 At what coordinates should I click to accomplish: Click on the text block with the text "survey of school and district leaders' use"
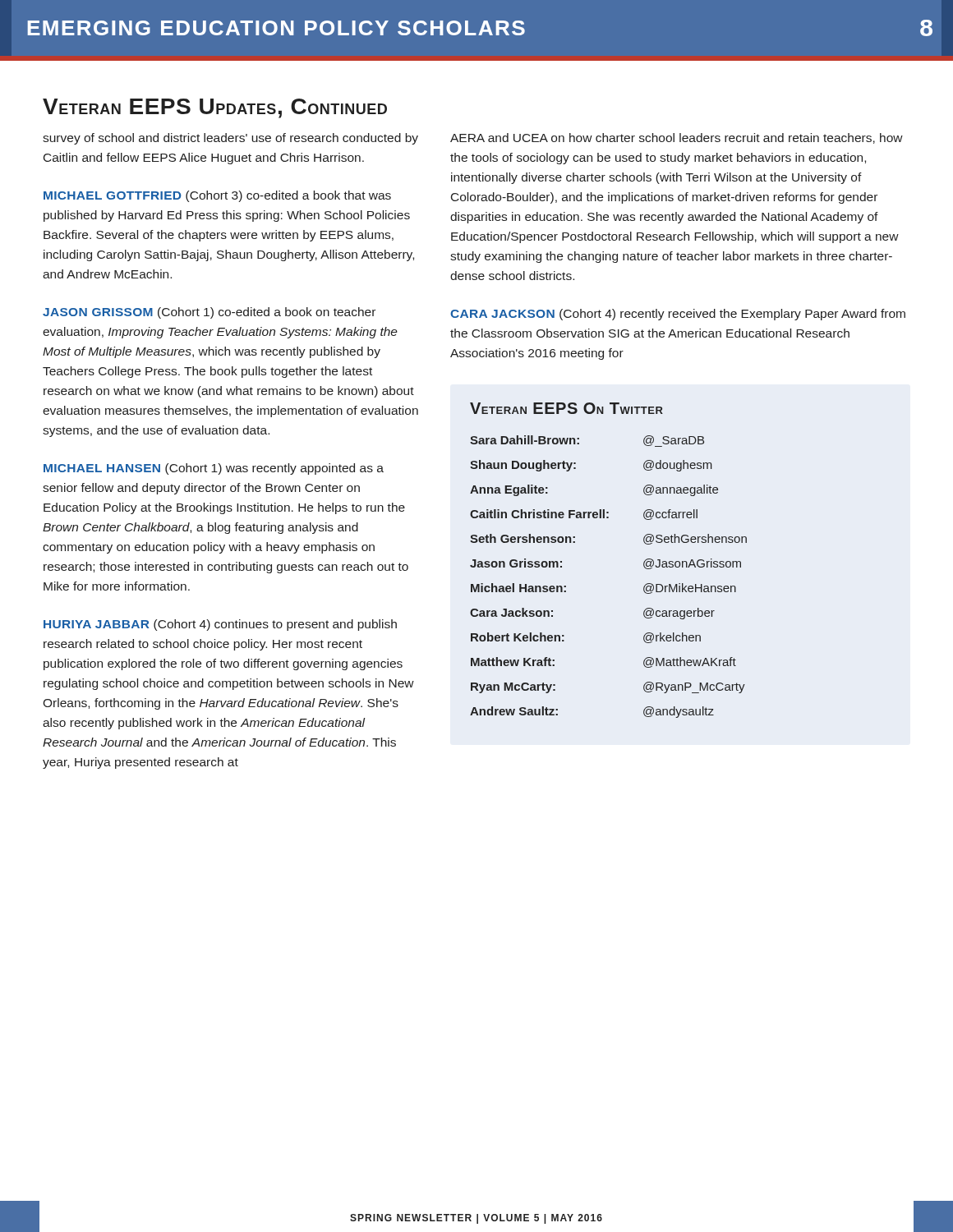(232, 148)
